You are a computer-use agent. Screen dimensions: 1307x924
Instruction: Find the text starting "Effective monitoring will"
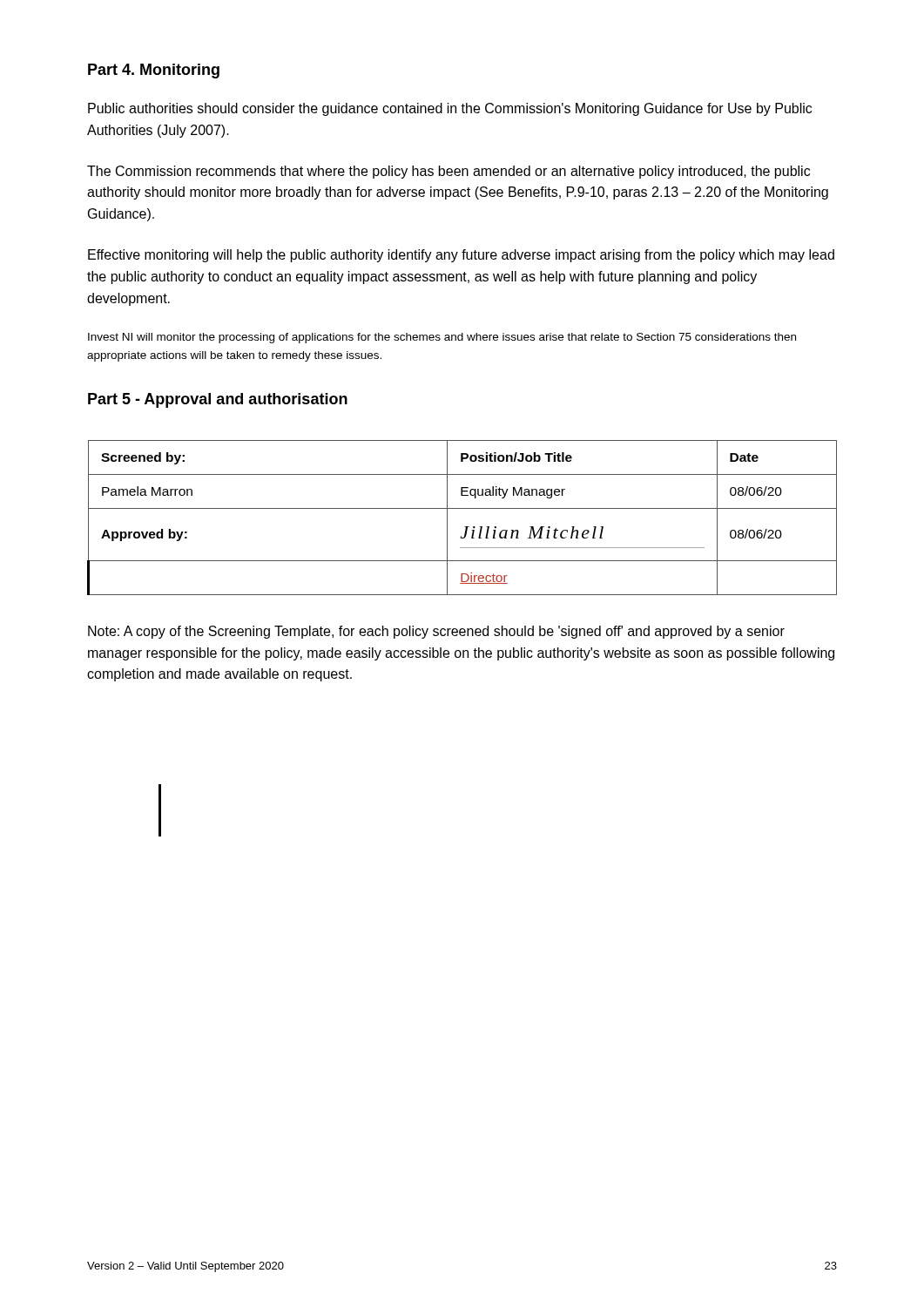pyautogui.click(x=461, y=276)
